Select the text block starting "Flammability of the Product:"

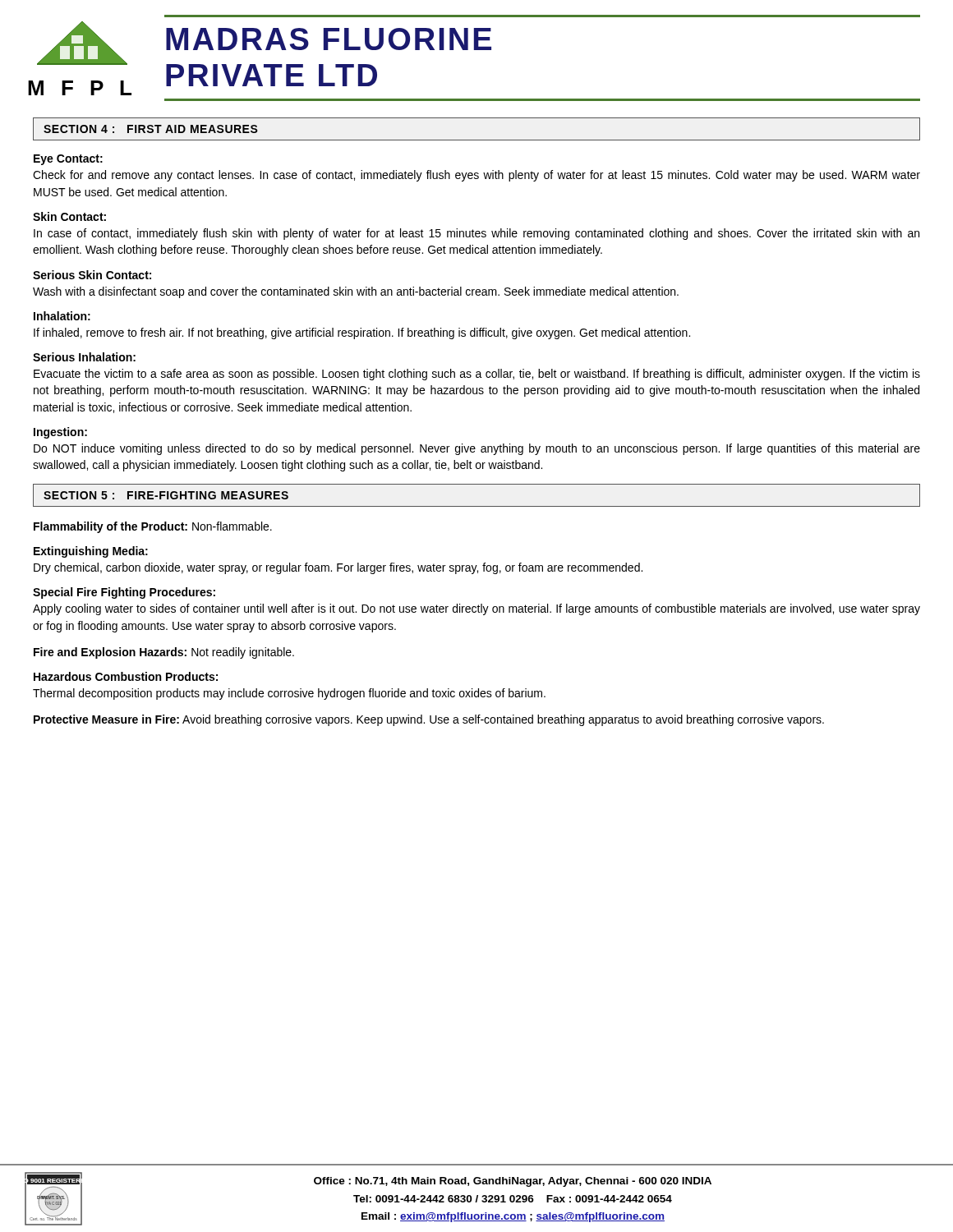153,527
